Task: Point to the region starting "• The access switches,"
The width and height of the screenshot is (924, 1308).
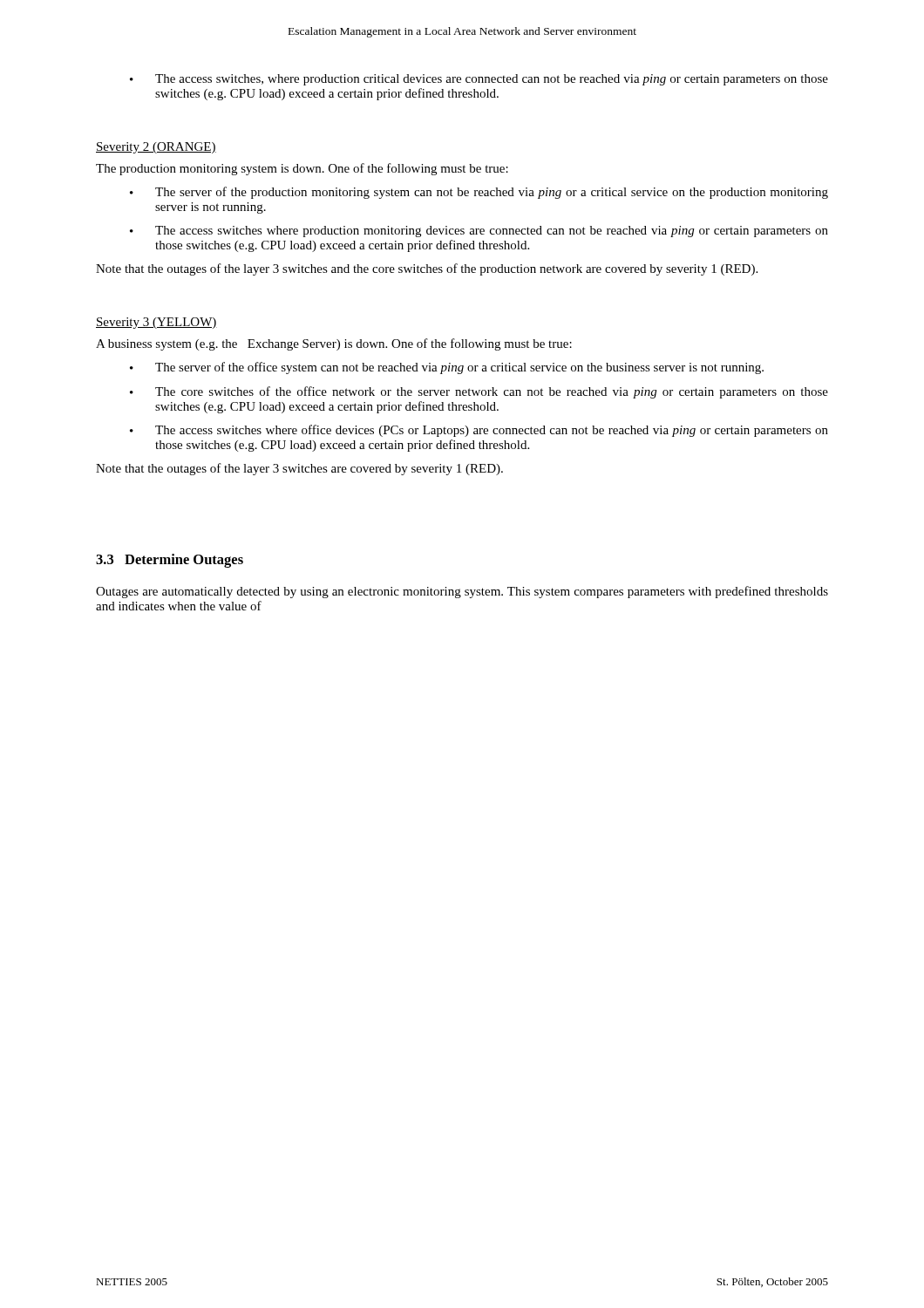Action: (479, 86)
